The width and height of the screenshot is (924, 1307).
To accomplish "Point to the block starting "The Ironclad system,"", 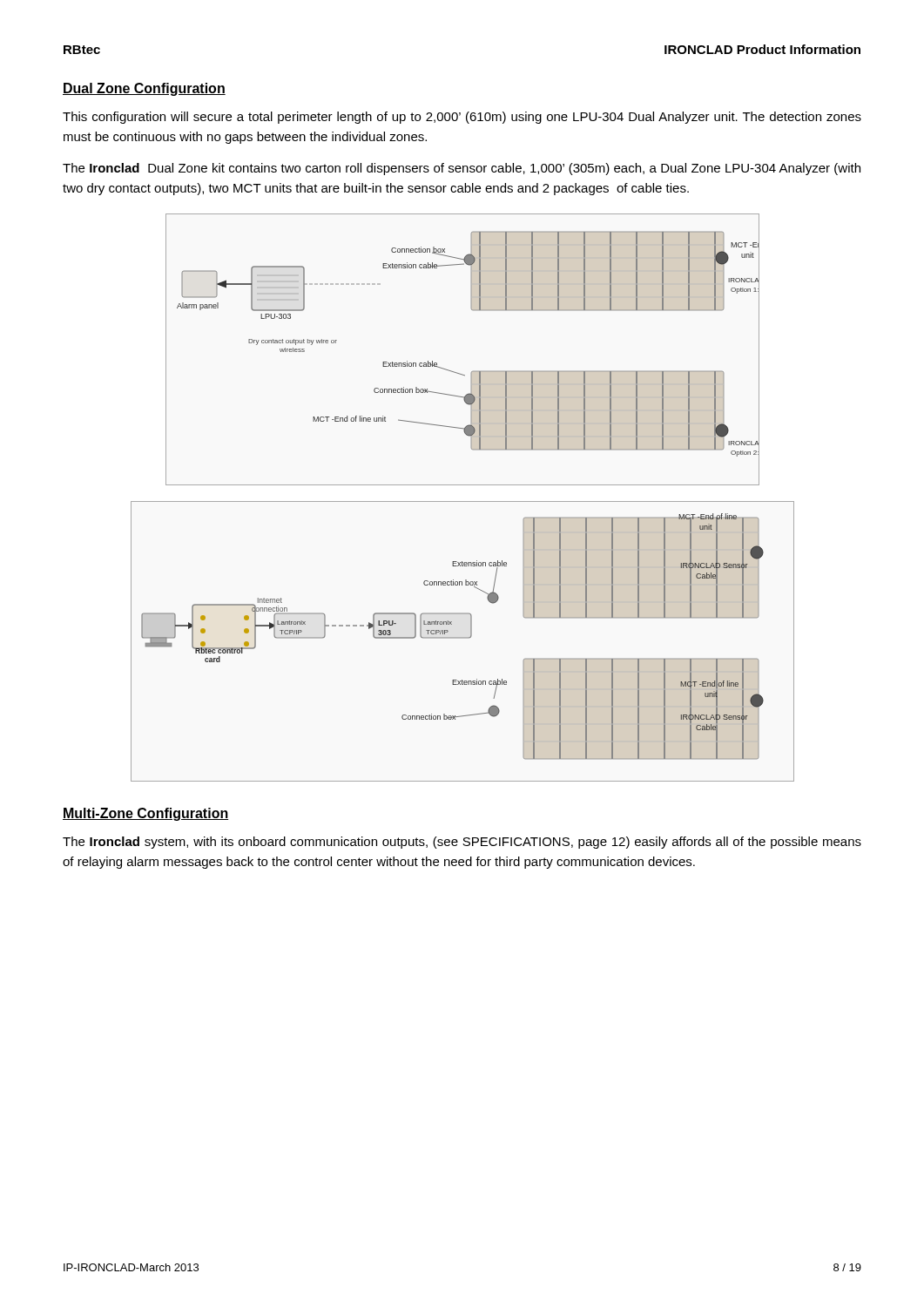I will (x=462, y=851).
